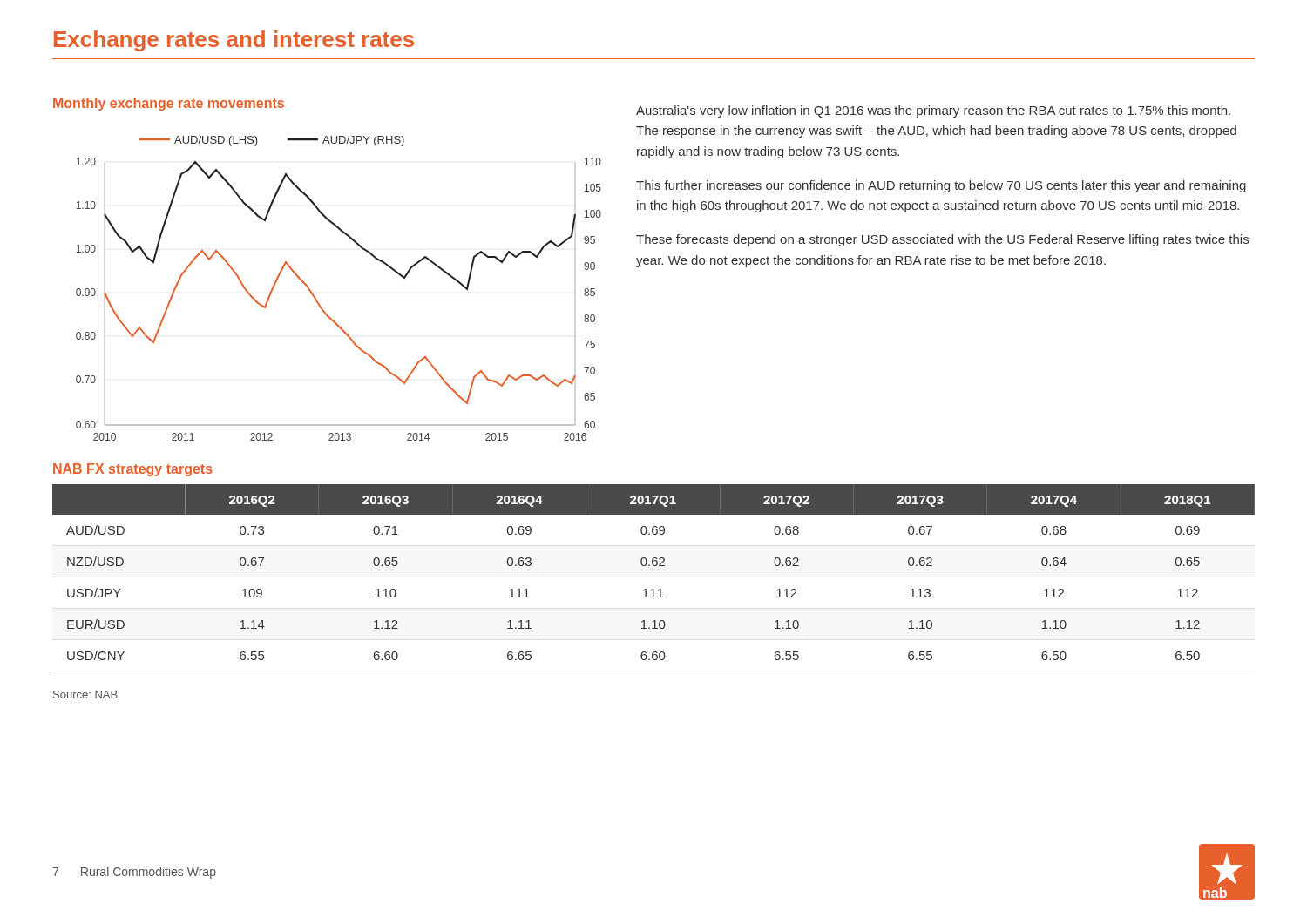The height and width of the screenshot is (924, 1307).
Task: Find the table that mentions "1.10"
Action: click(x=654, y=578)
